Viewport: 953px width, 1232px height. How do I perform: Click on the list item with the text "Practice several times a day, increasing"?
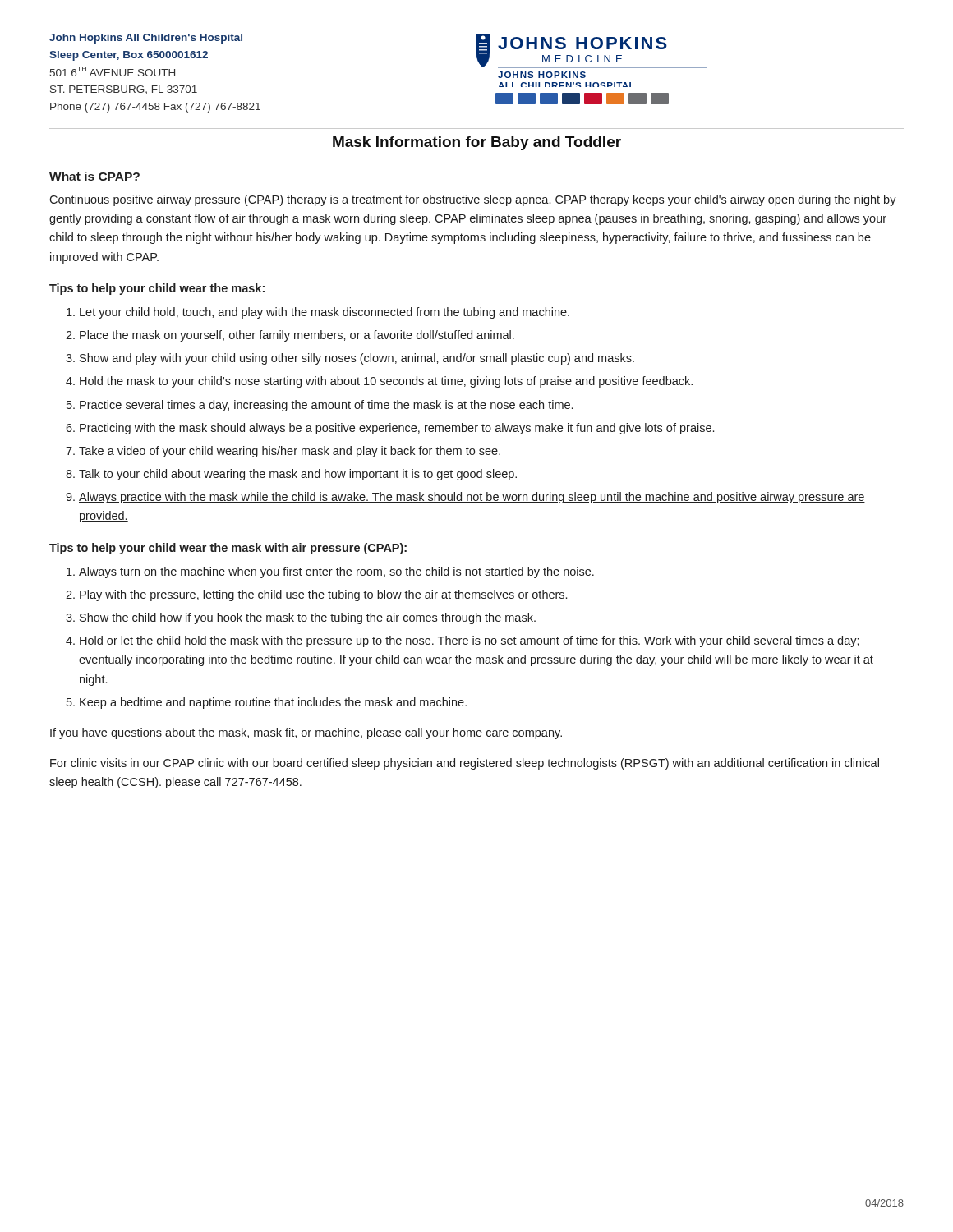(491, 405)
